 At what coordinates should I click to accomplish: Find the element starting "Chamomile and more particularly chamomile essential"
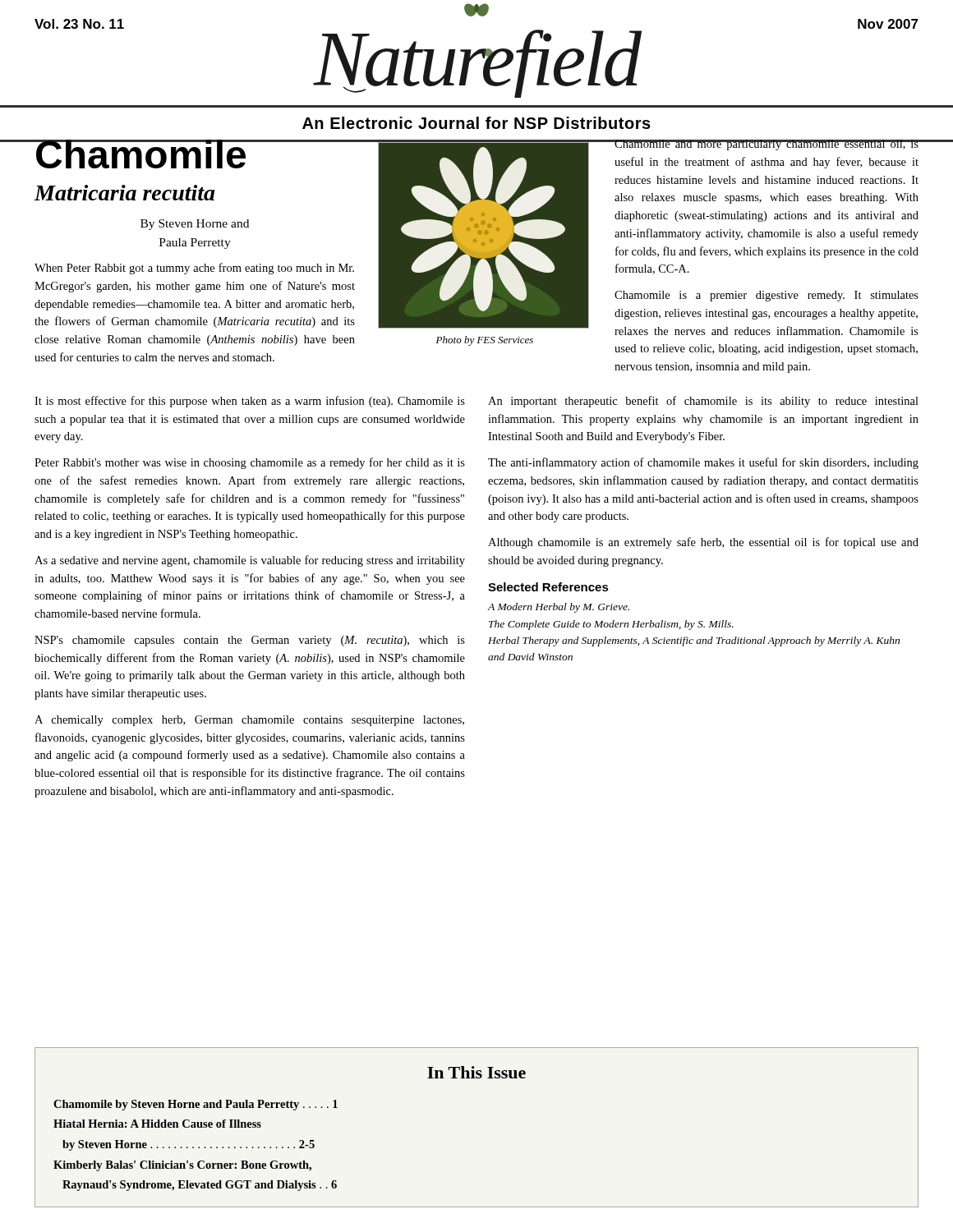click(x=766, y=206)
